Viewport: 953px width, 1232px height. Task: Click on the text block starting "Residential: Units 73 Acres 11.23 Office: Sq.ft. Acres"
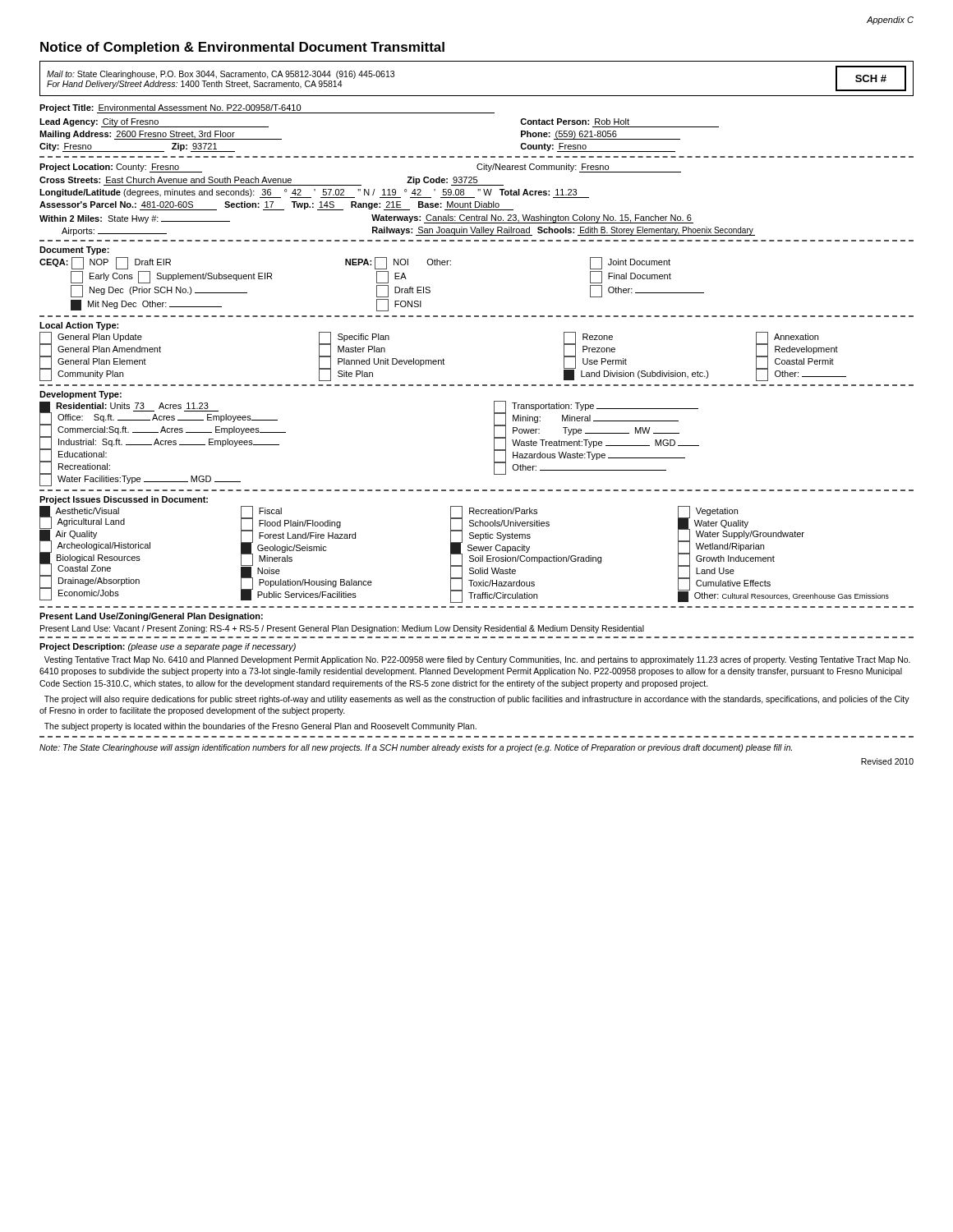(x=476, y=443)
